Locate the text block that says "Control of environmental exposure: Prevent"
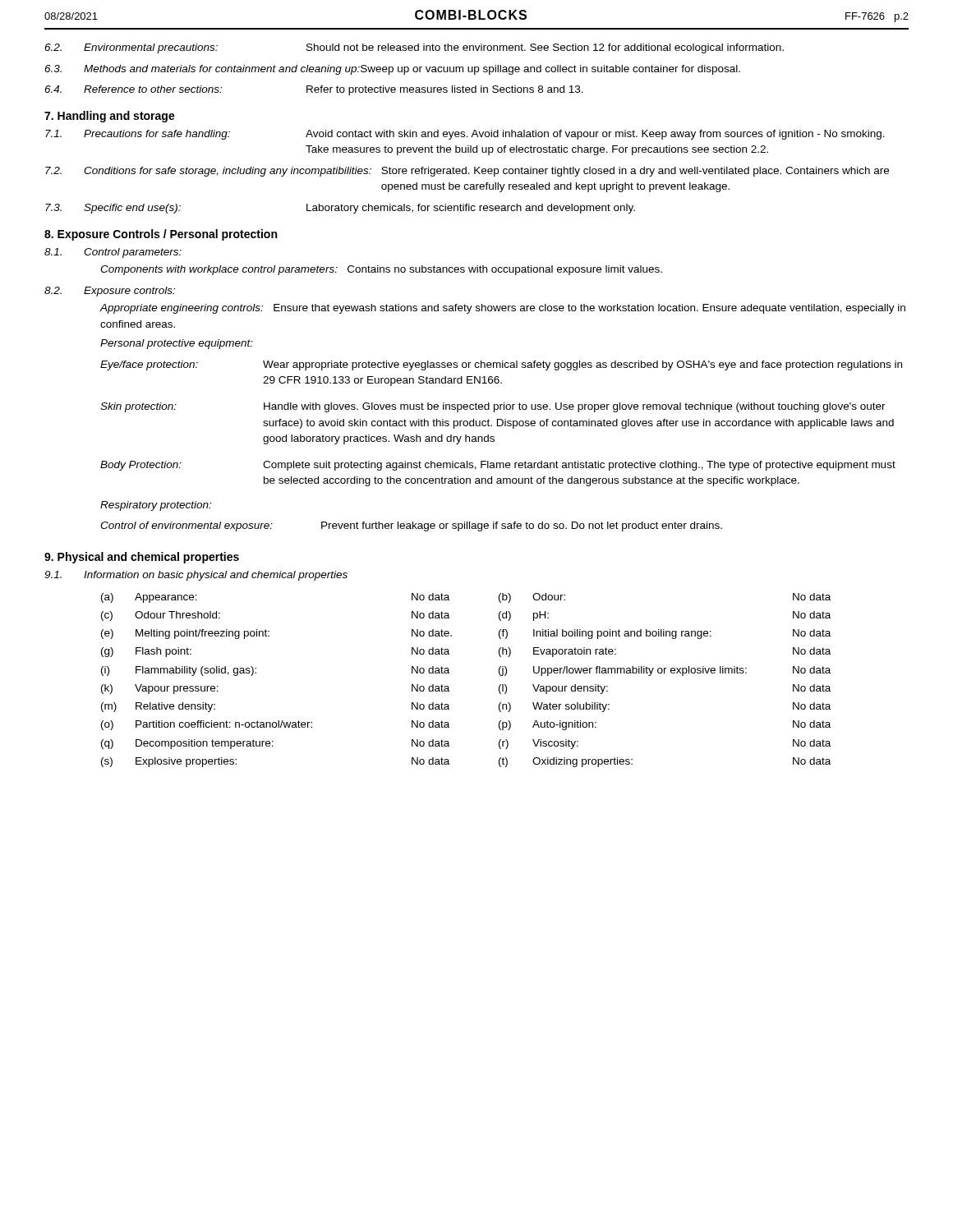 (x=476, y=527)
